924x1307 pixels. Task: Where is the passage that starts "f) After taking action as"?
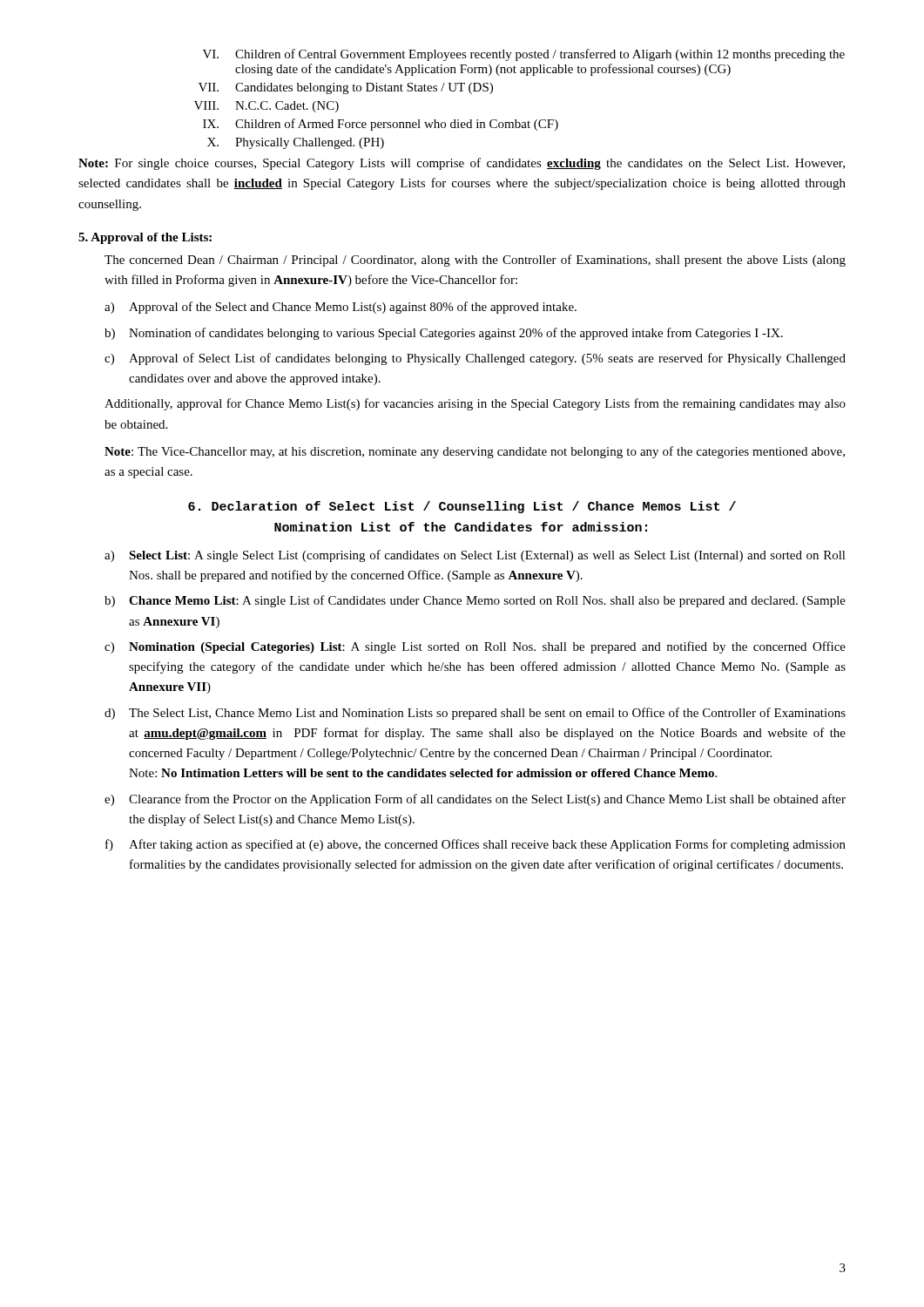click(x=475, y=855)
